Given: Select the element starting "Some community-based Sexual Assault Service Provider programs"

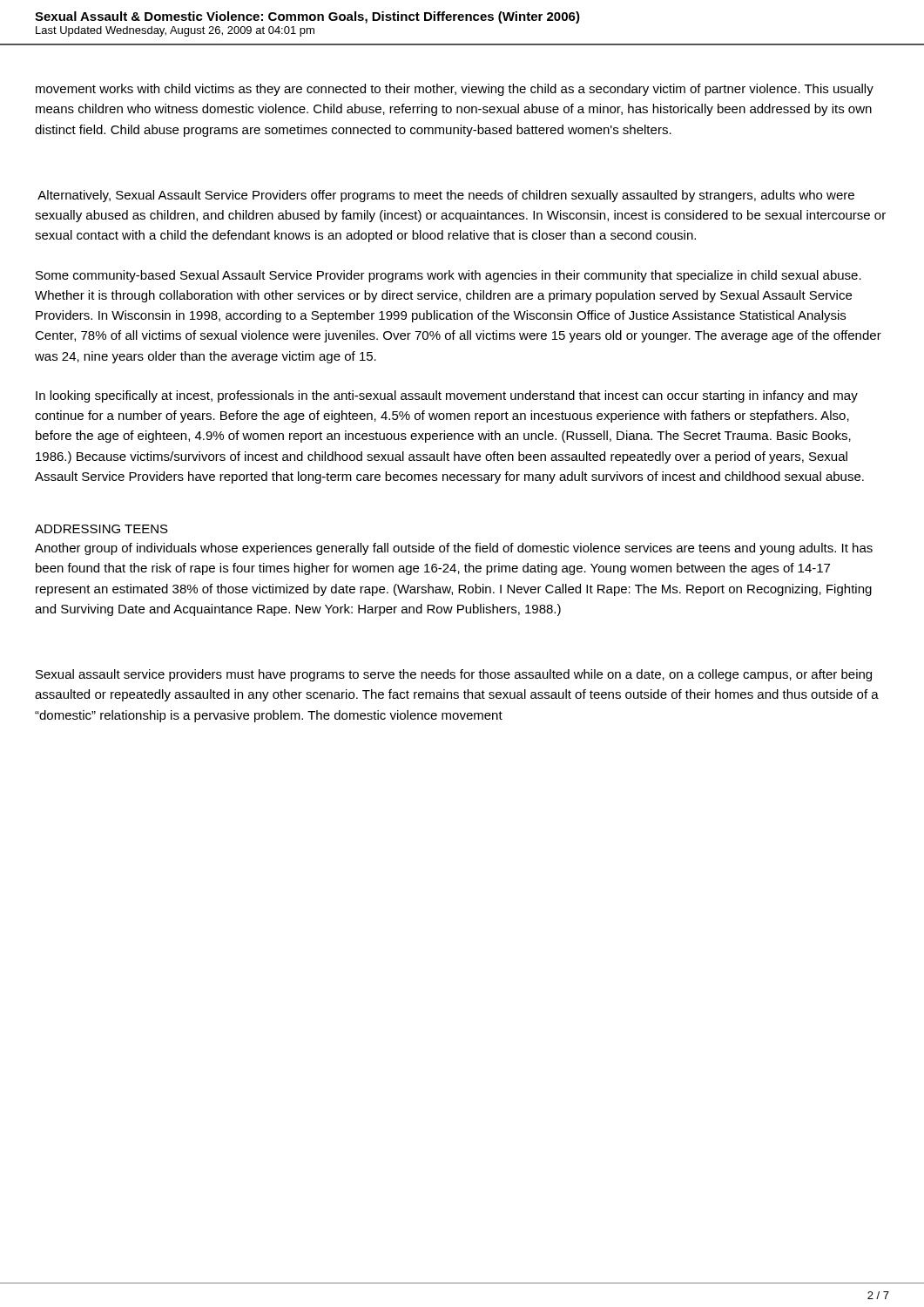Looking at the screenshot, I should click(458, 315).
